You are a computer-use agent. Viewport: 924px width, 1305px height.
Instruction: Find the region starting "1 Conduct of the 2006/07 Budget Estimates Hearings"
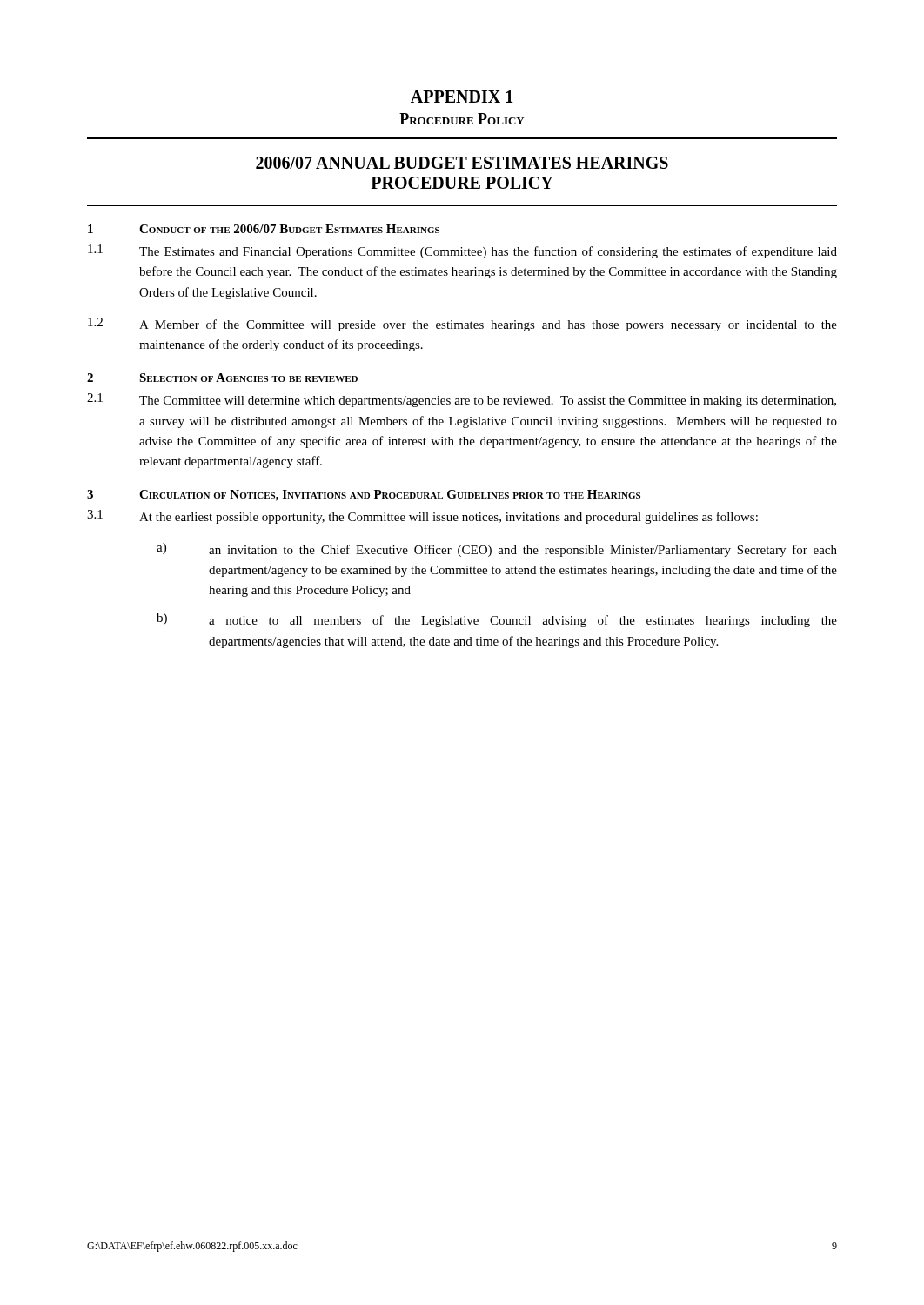point(263,229)
